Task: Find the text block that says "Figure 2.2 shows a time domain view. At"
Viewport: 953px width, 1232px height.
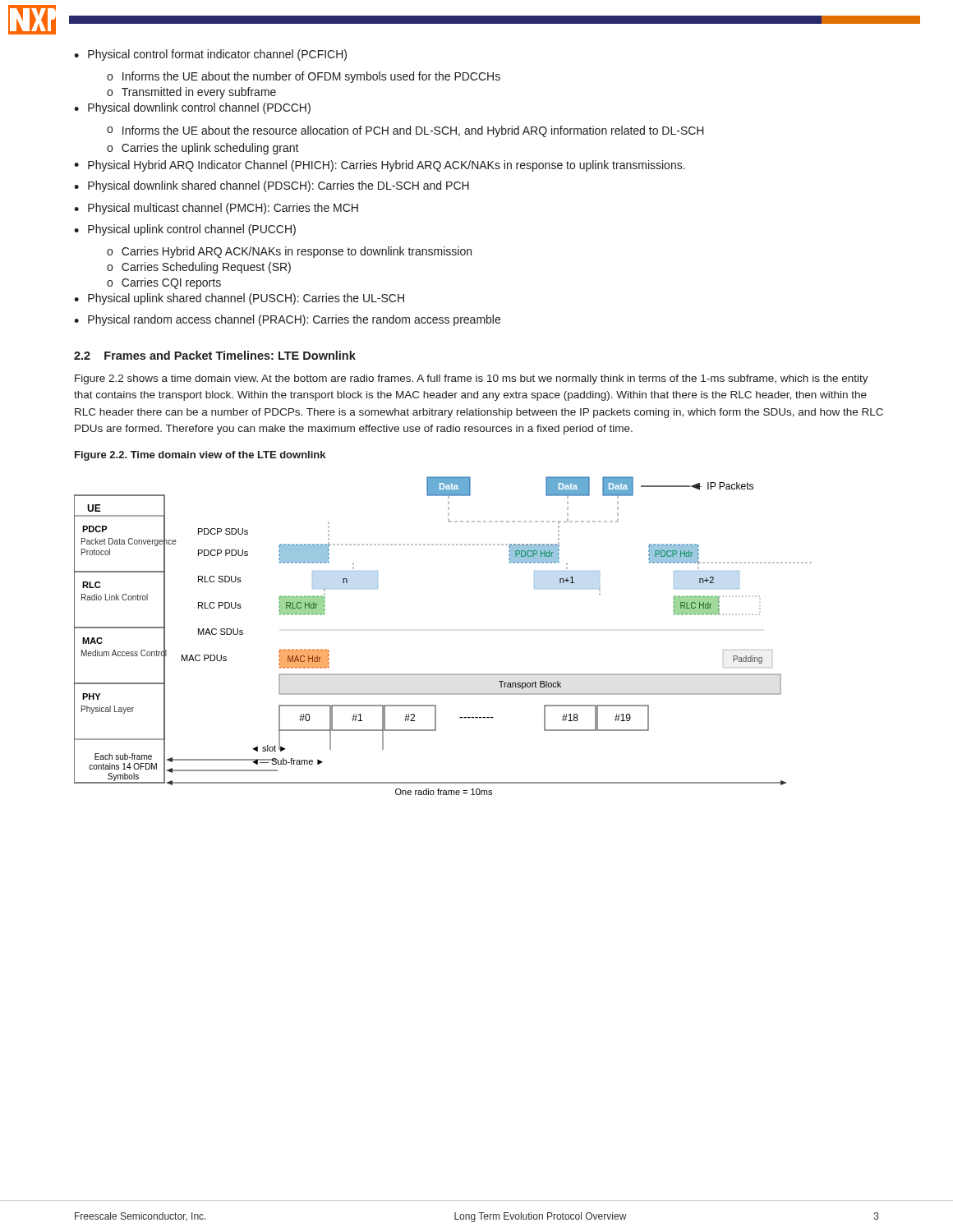Action: pos(479,403)
